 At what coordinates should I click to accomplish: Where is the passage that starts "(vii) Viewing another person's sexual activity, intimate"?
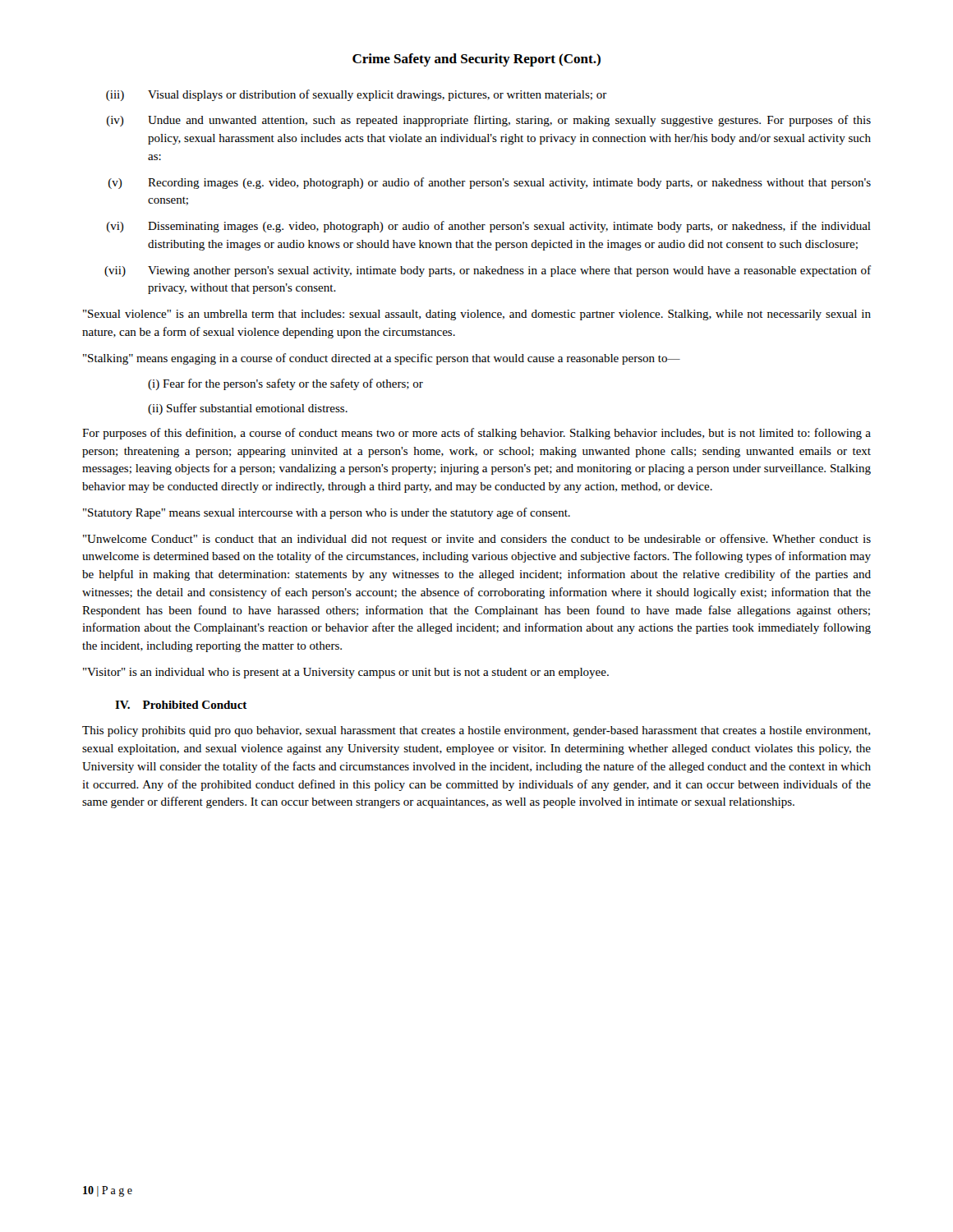coord(476,280)
